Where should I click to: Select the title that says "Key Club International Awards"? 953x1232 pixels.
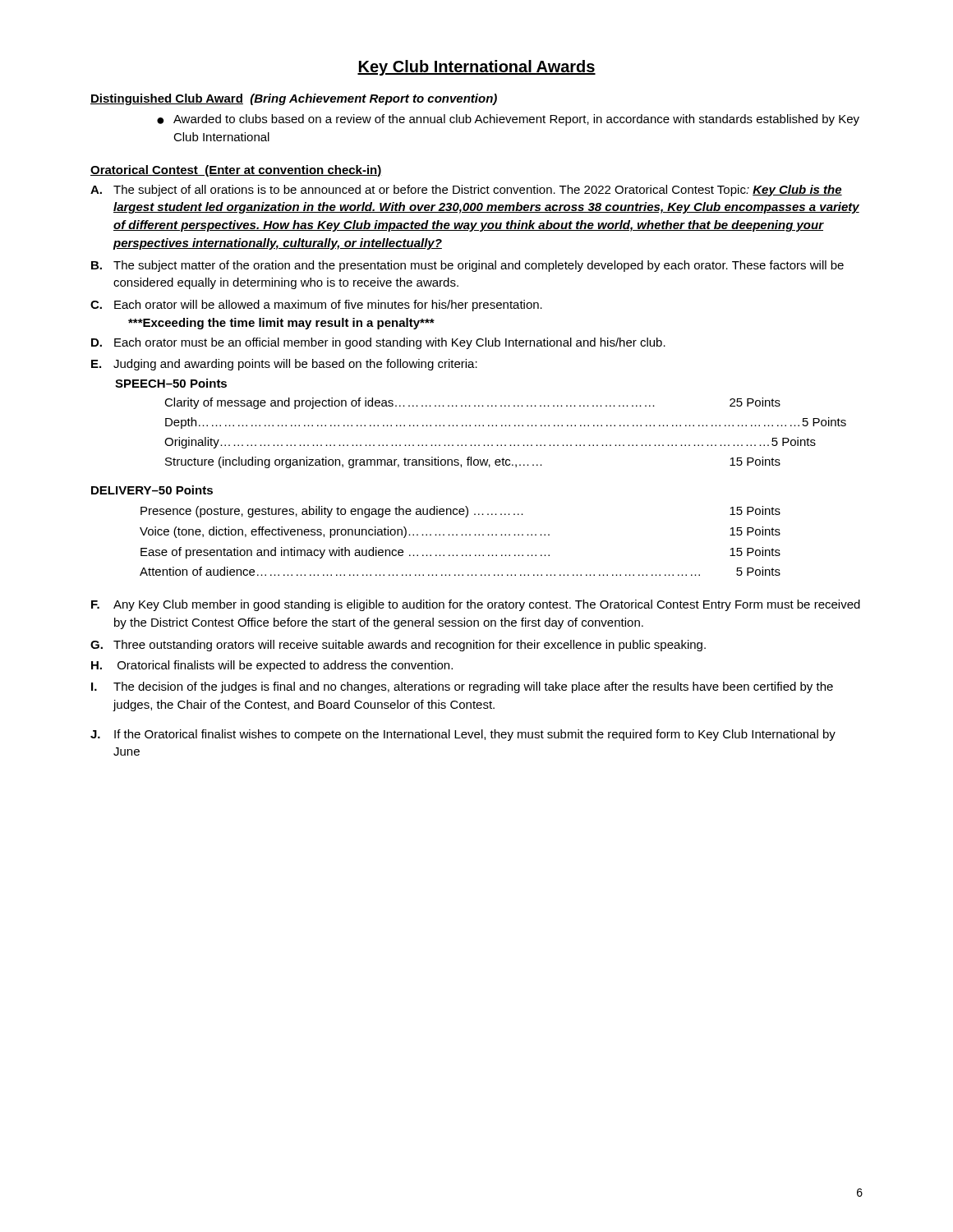point(476,67)
